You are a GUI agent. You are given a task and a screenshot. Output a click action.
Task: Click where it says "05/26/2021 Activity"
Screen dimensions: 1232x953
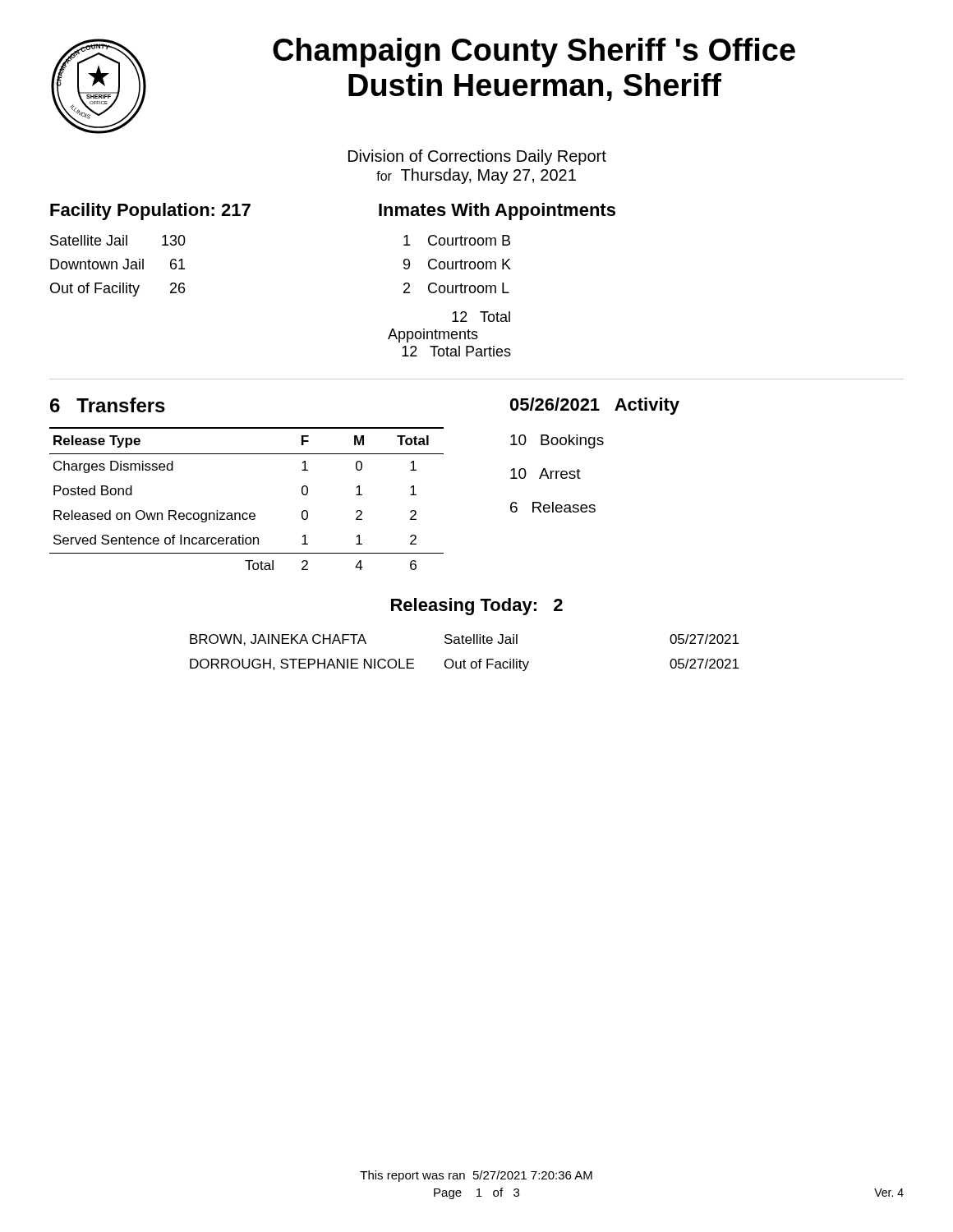pos(594,405)
